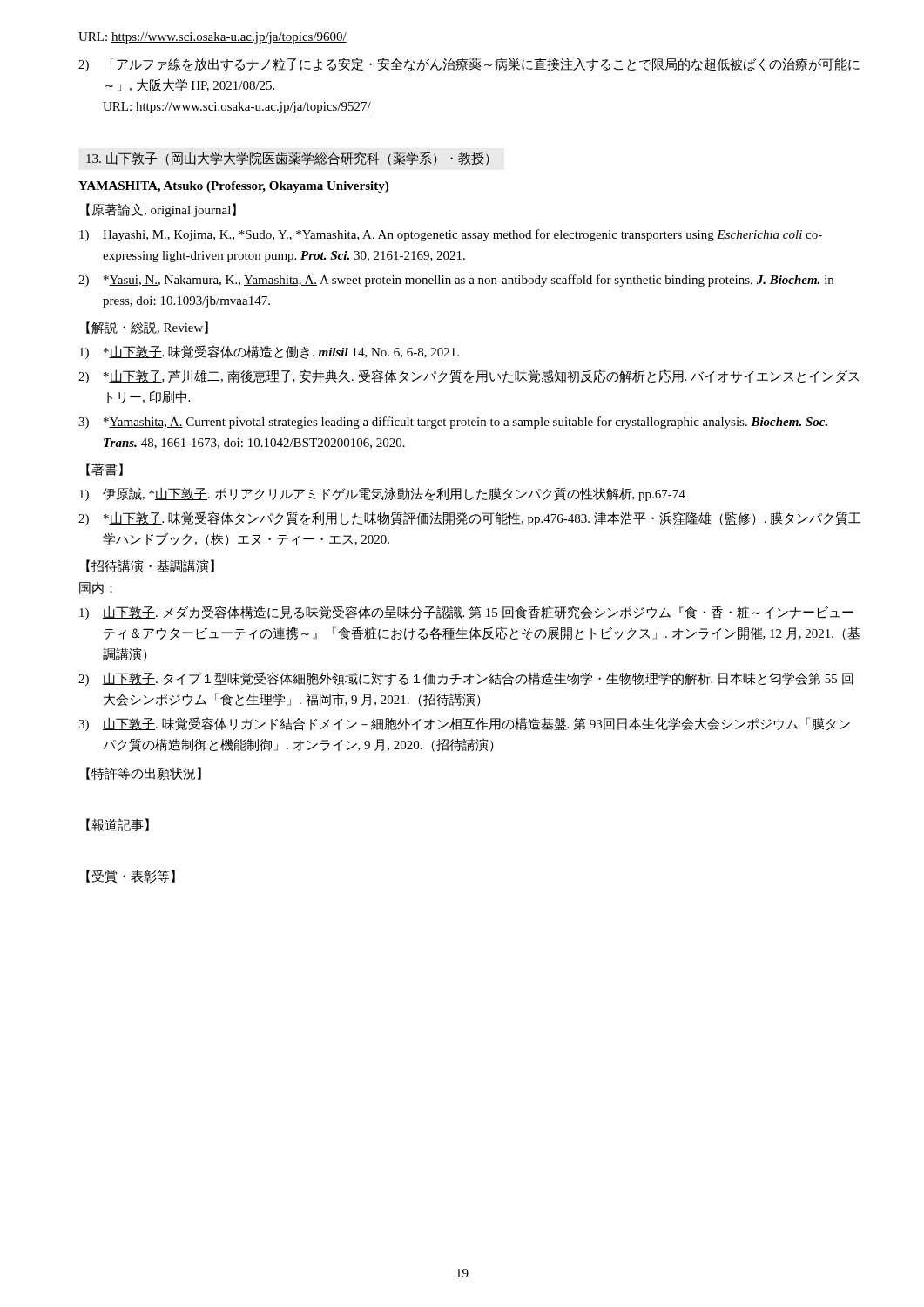Find the list item that says "2) *Yasui, N., Nakamura,"
This screenshot has height=1307, width=924.
coord(471,290)
